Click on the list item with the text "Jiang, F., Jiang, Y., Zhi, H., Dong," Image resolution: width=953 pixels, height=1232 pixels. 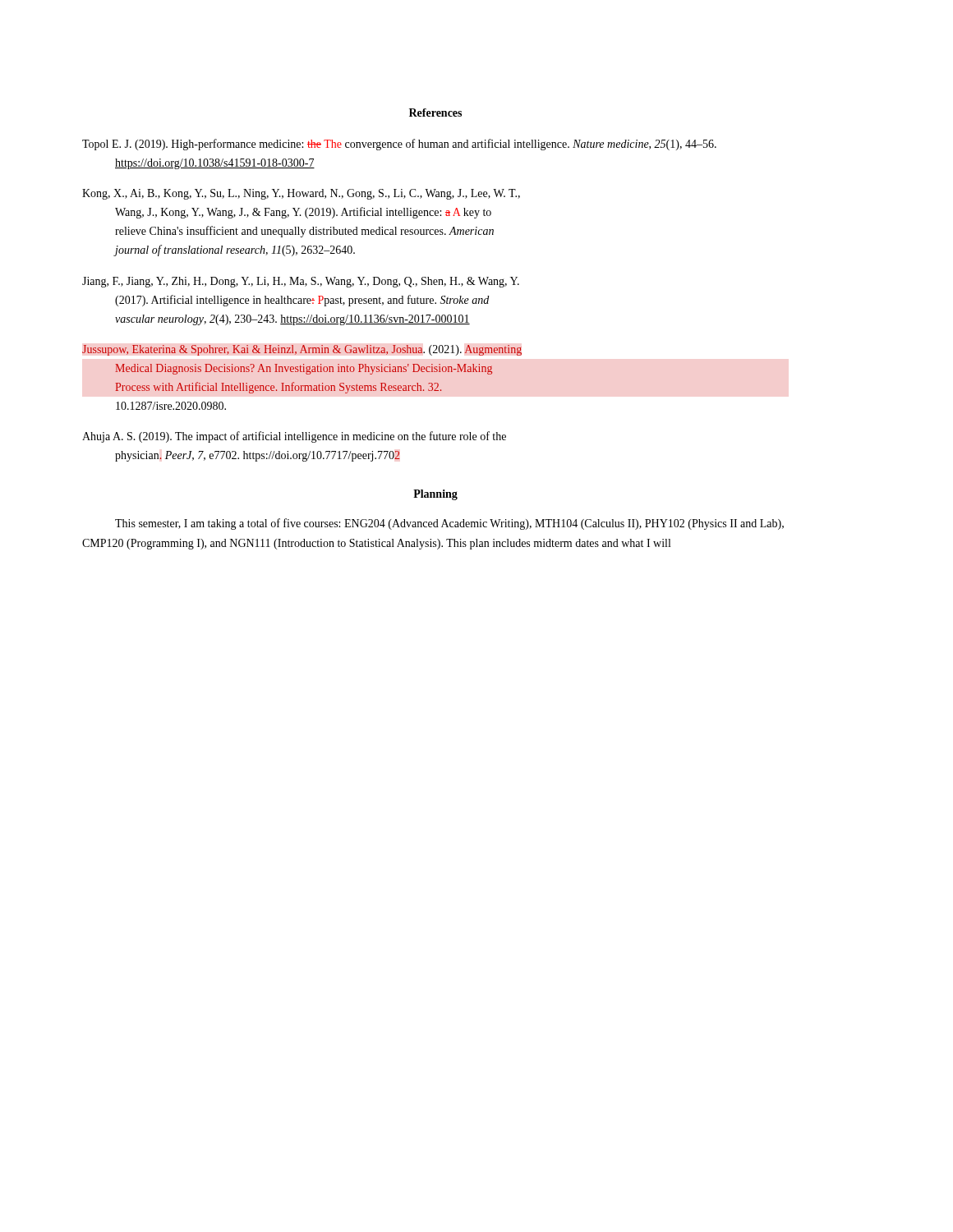435,300
